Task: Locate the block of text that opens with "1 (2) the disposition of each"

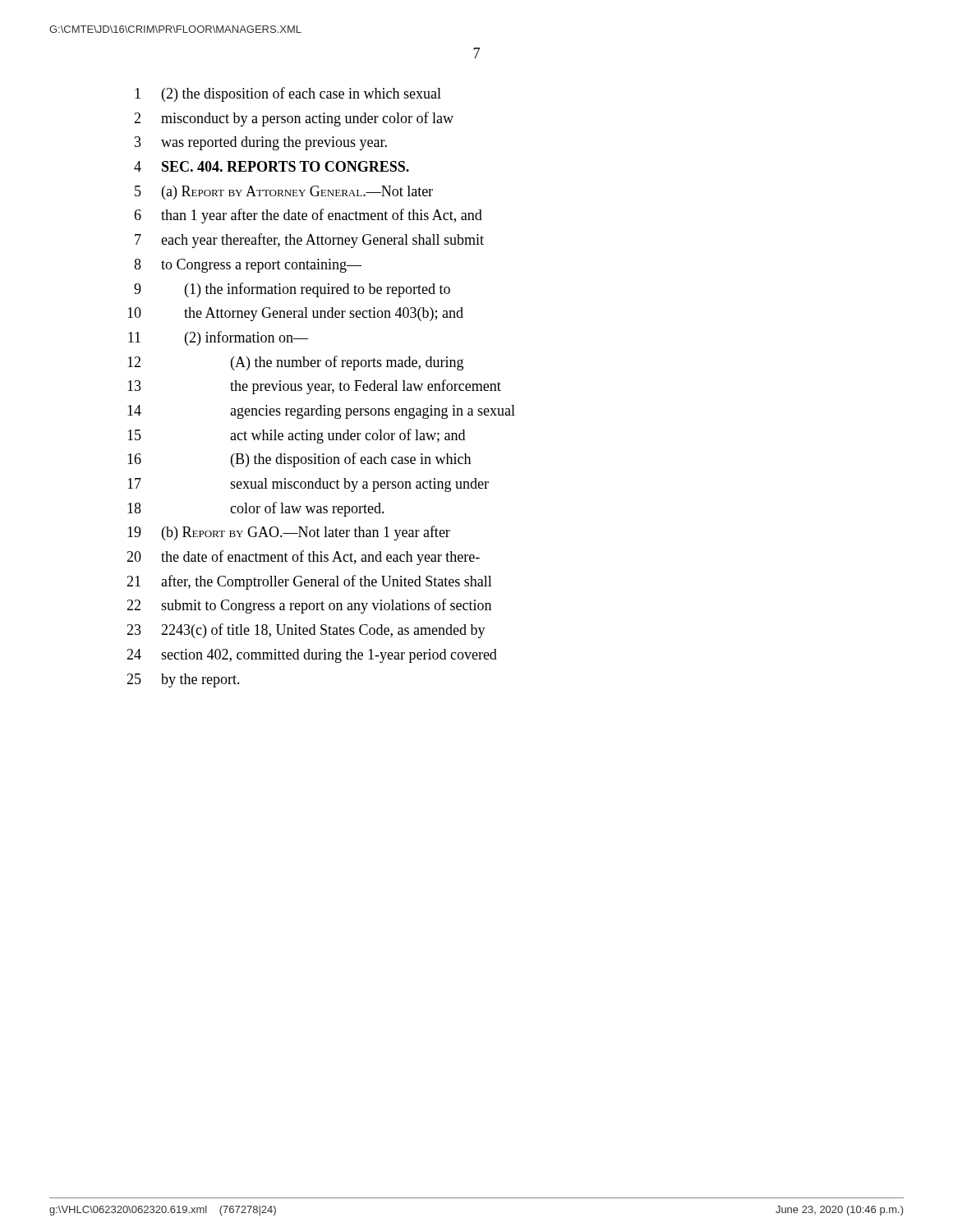Action: coord(288,94)
